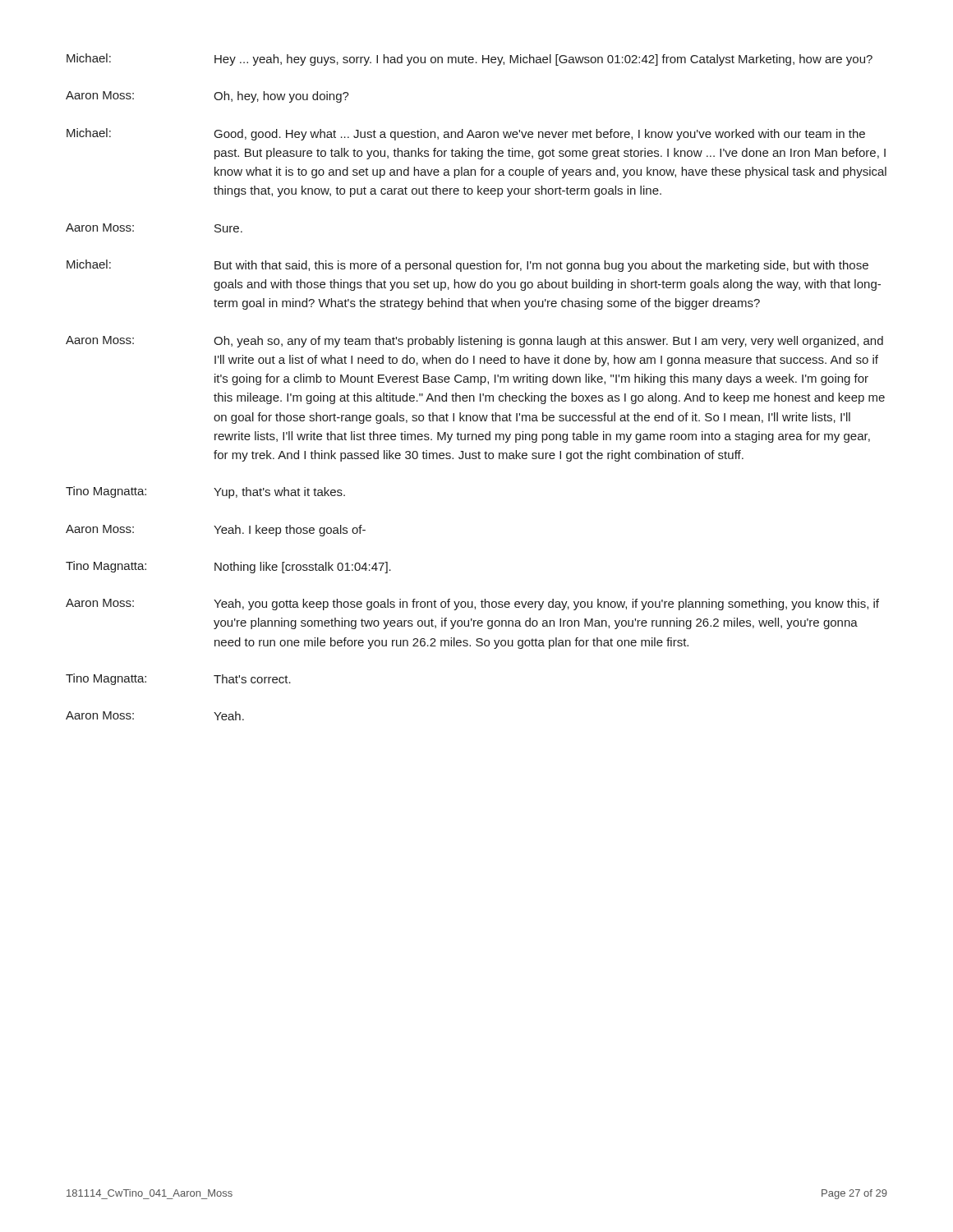Point to the block beginning "Michael: Good, good. Hey what ... Just"
The image size is (953, 1232).
coord(476,162)
